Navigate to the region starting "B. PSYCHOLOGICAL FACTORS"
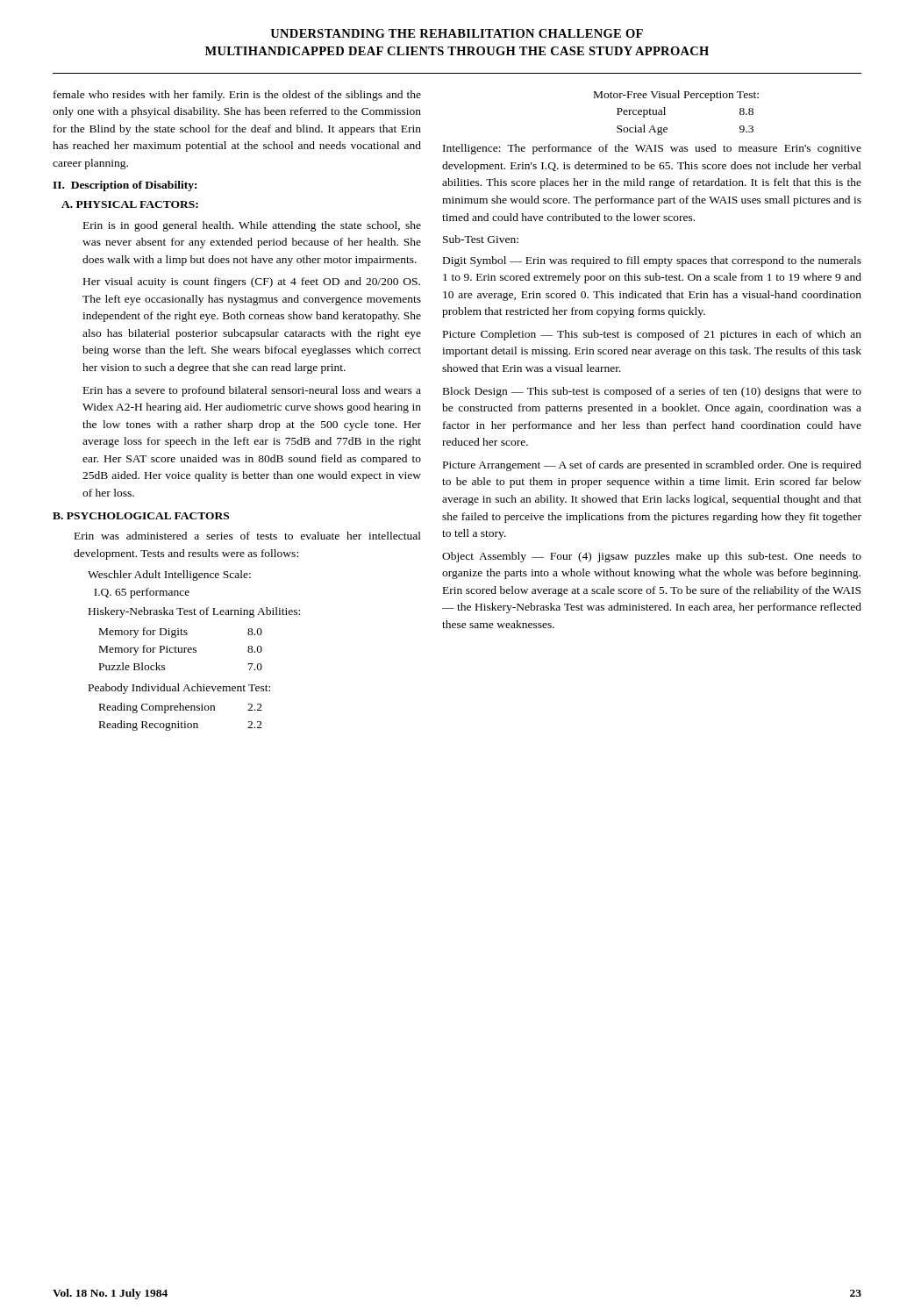Image resolution: width=914 pixels, height=1316 pixels. pyautogui.click(x=141, y=515)
